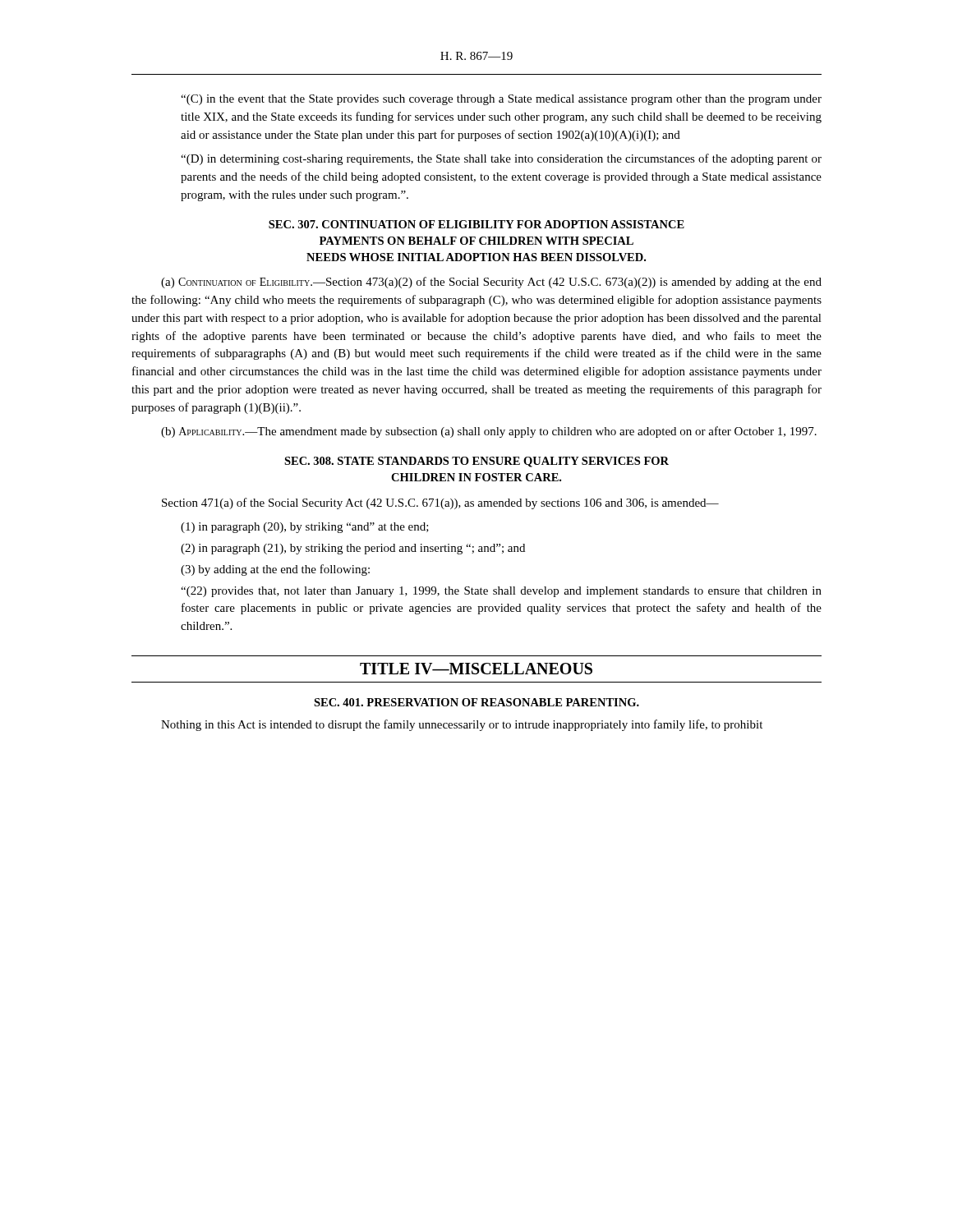This screenshot has height=1232, width=953.
Task: Where is the passage that starts "(a) Continuation of Eligibility.—Section 473(a)(2) of"?
Action: [476, 345]
